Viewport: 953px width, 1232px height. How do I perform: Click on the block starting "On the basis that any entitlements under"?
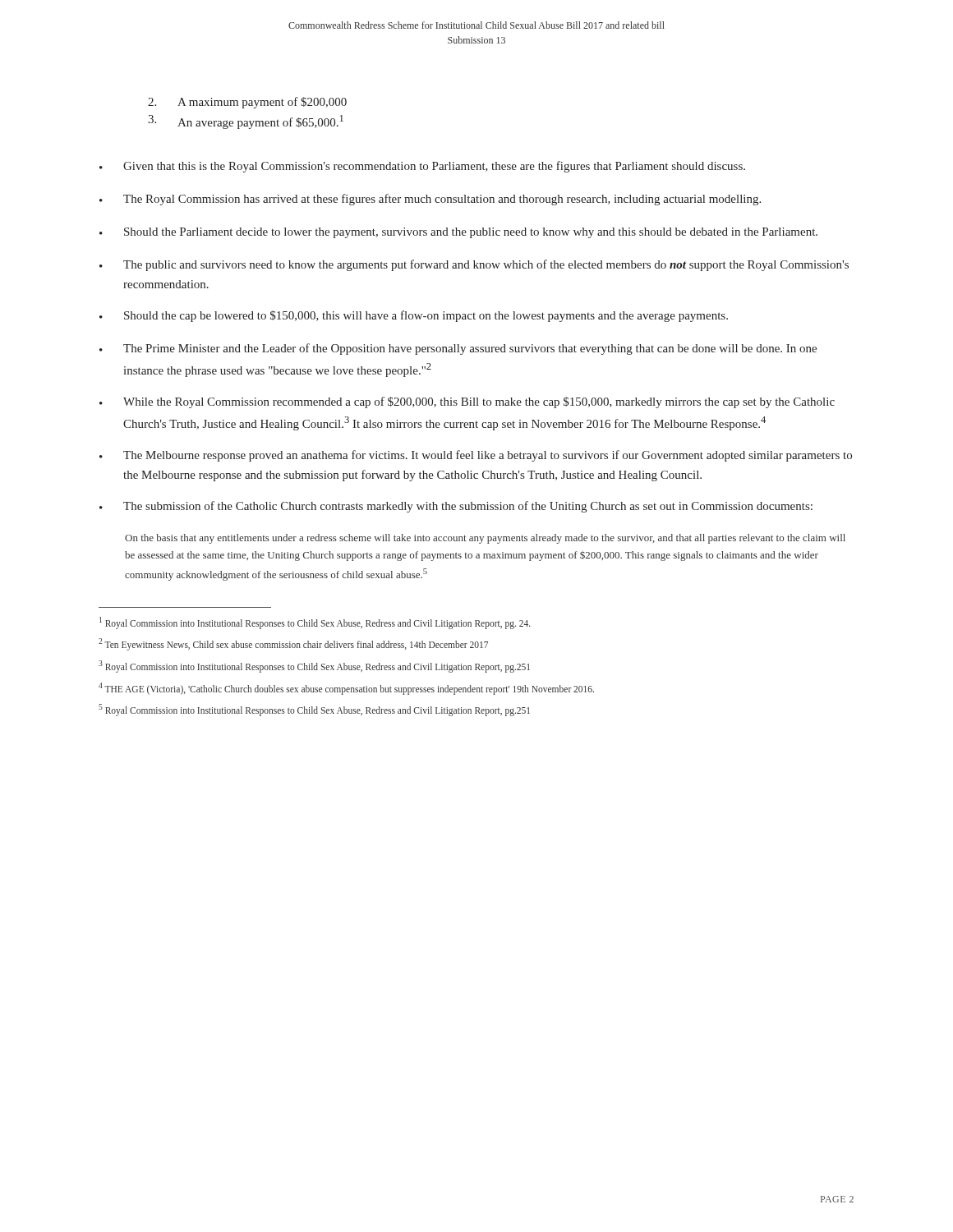tap(485, 556)
